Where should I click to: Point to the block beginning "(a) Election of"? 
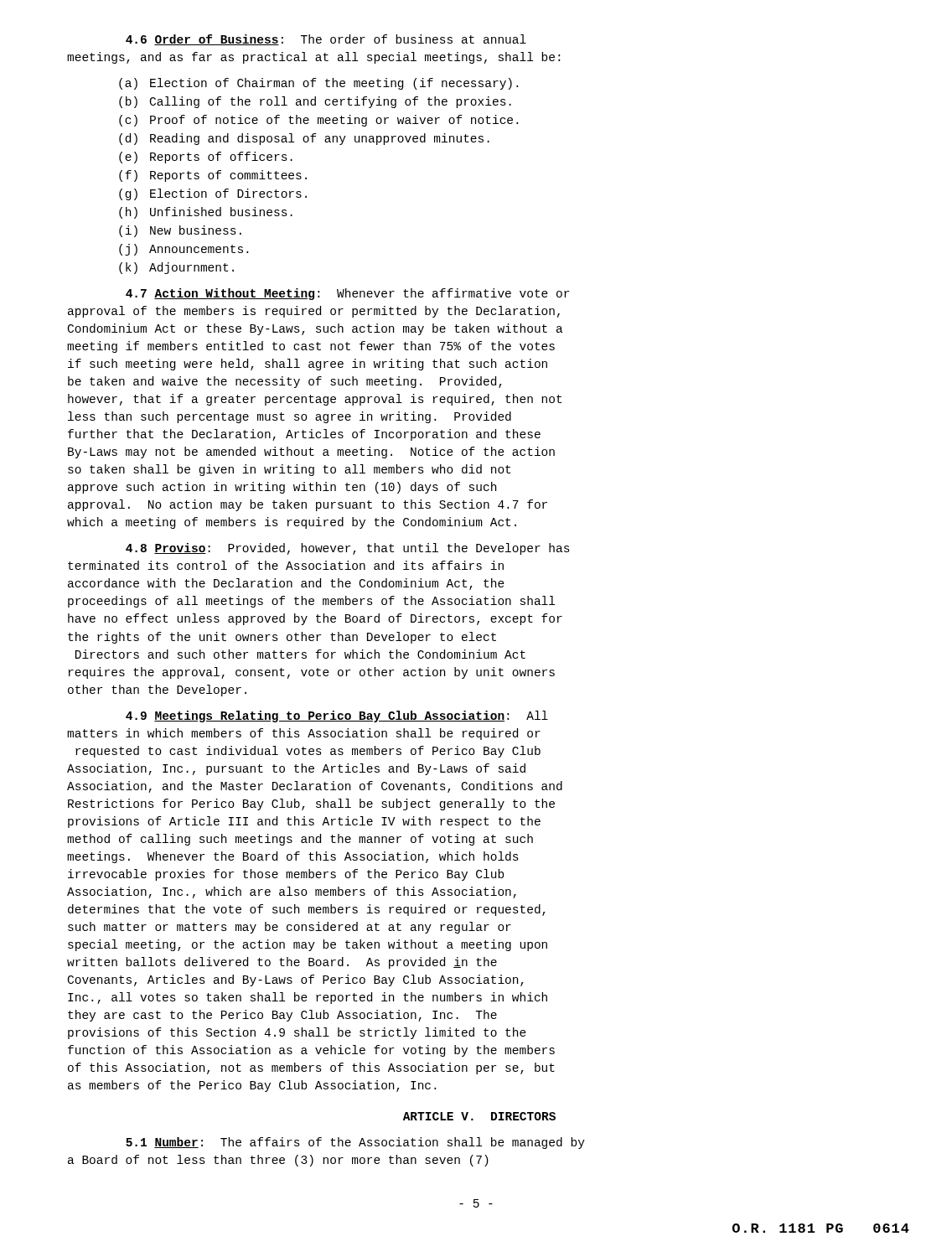(504, 84)
